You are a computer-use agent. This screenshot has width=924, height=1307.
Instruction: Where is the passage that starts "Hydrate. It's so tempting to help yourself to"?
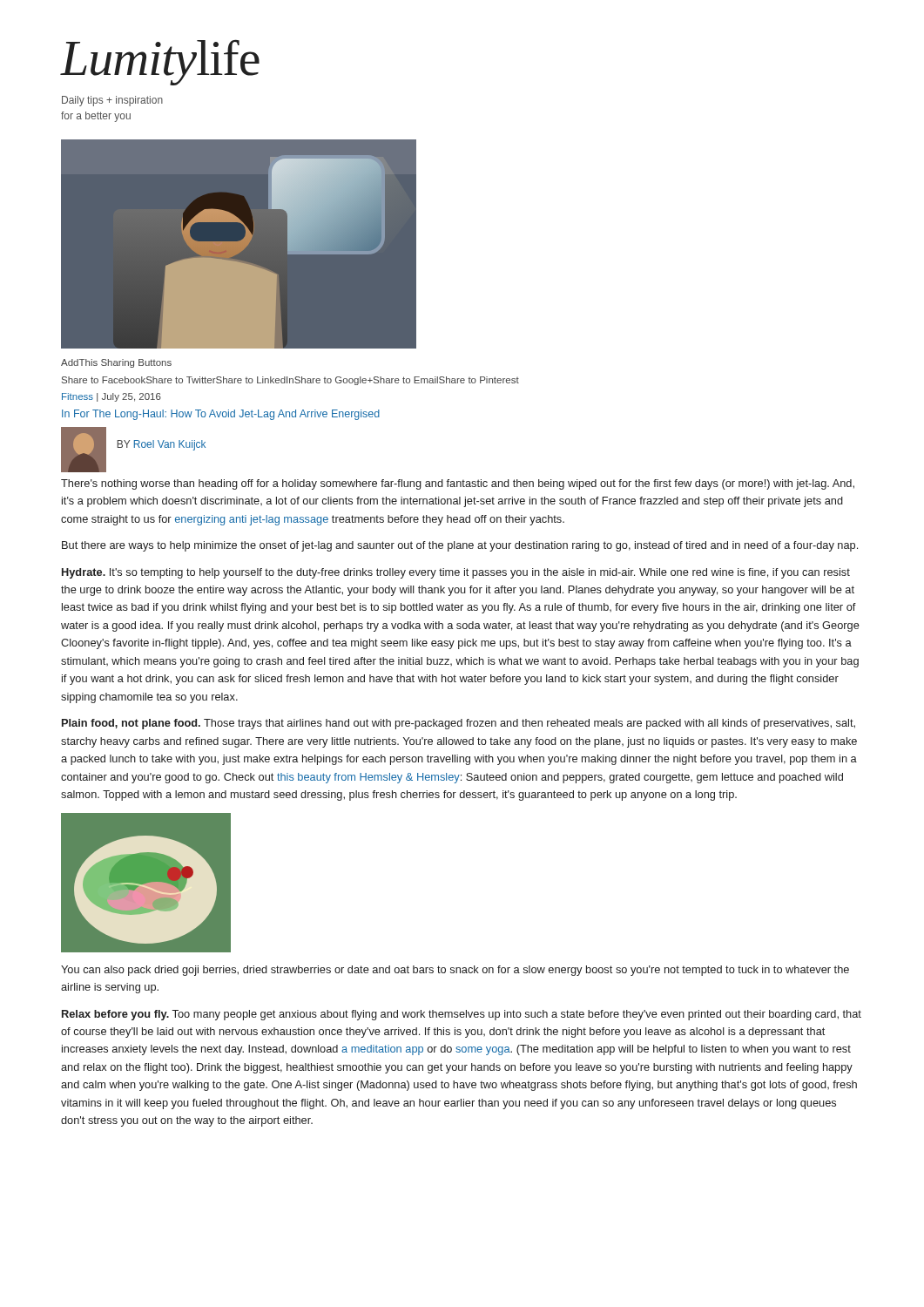(460, 634)
